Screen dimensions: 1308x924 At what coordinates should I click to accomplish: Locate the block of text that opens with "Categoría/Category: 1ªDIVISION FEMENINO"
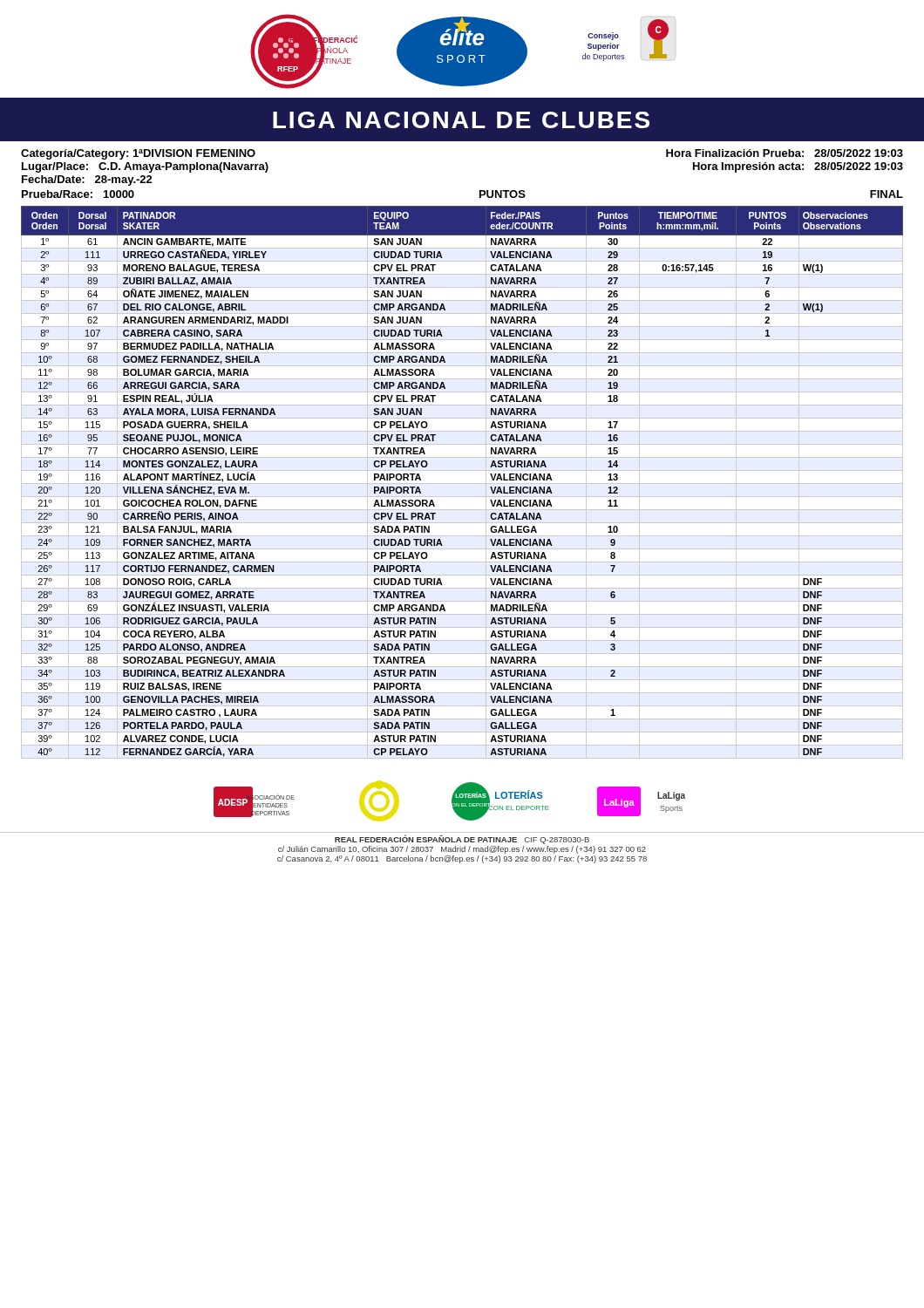[x=138, y=156]
